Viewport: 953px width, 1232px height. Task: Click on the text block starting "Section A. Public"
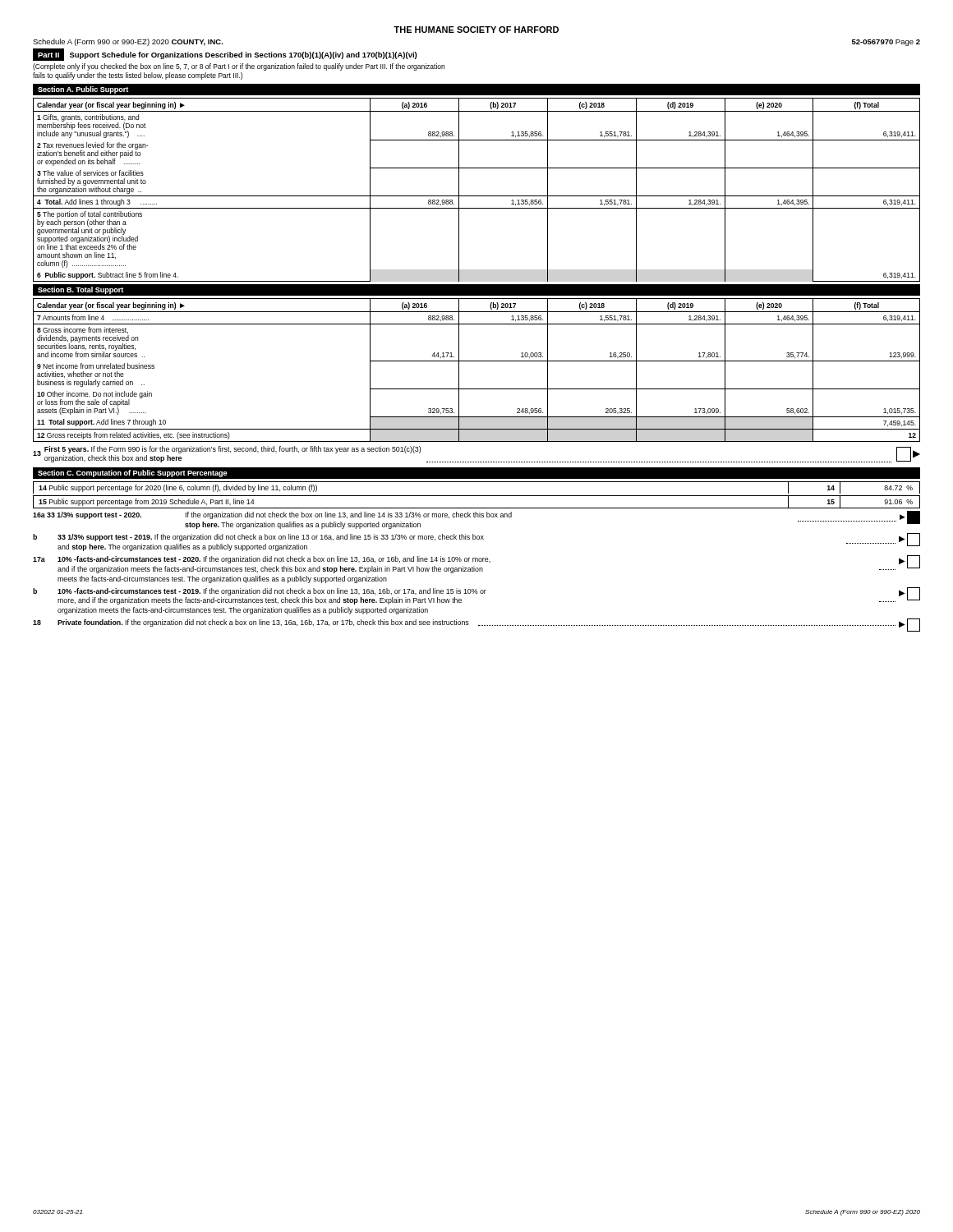[x=83, y=90]
